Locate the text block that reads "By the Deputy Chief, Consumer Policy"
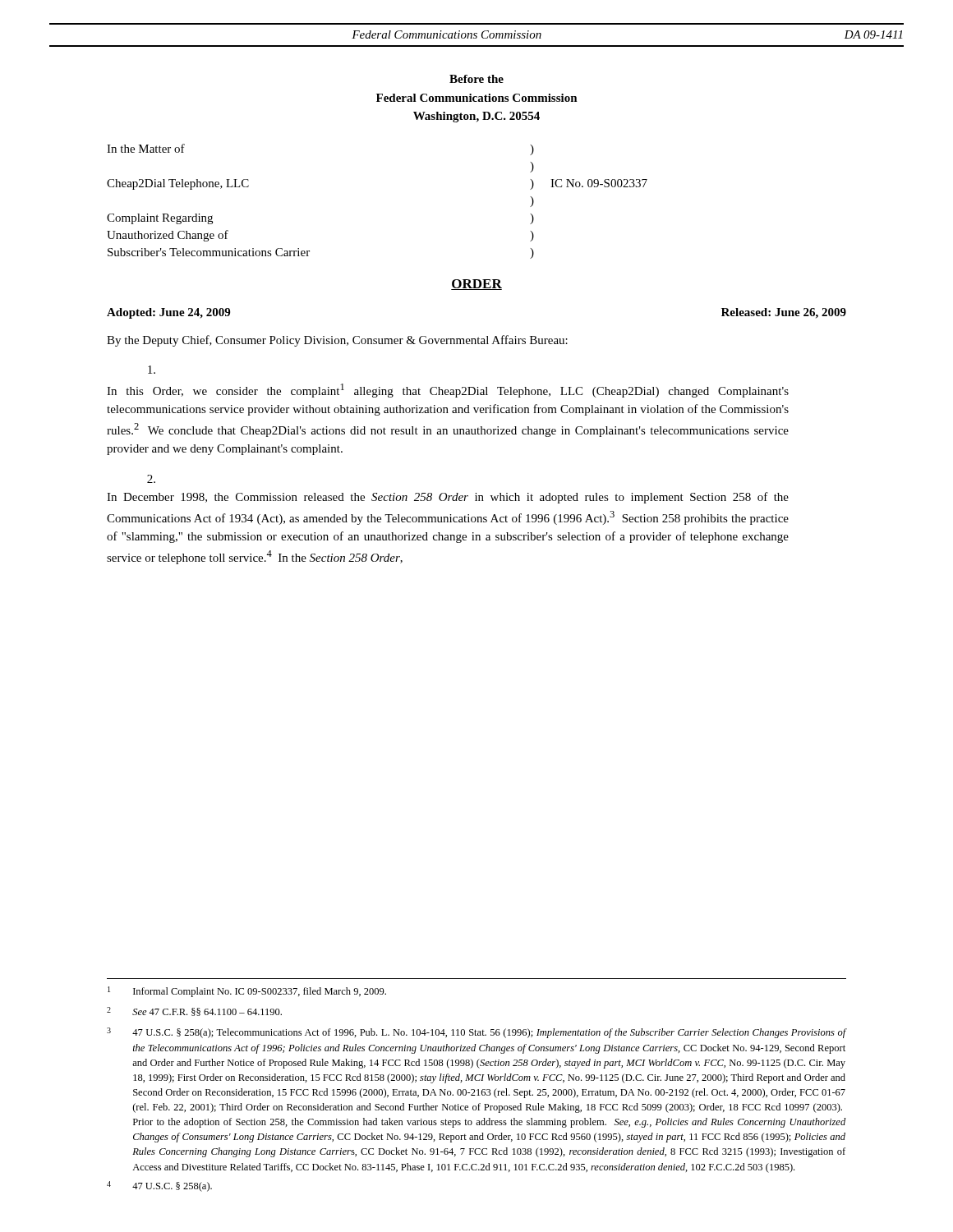 click(x=338, y=340)
